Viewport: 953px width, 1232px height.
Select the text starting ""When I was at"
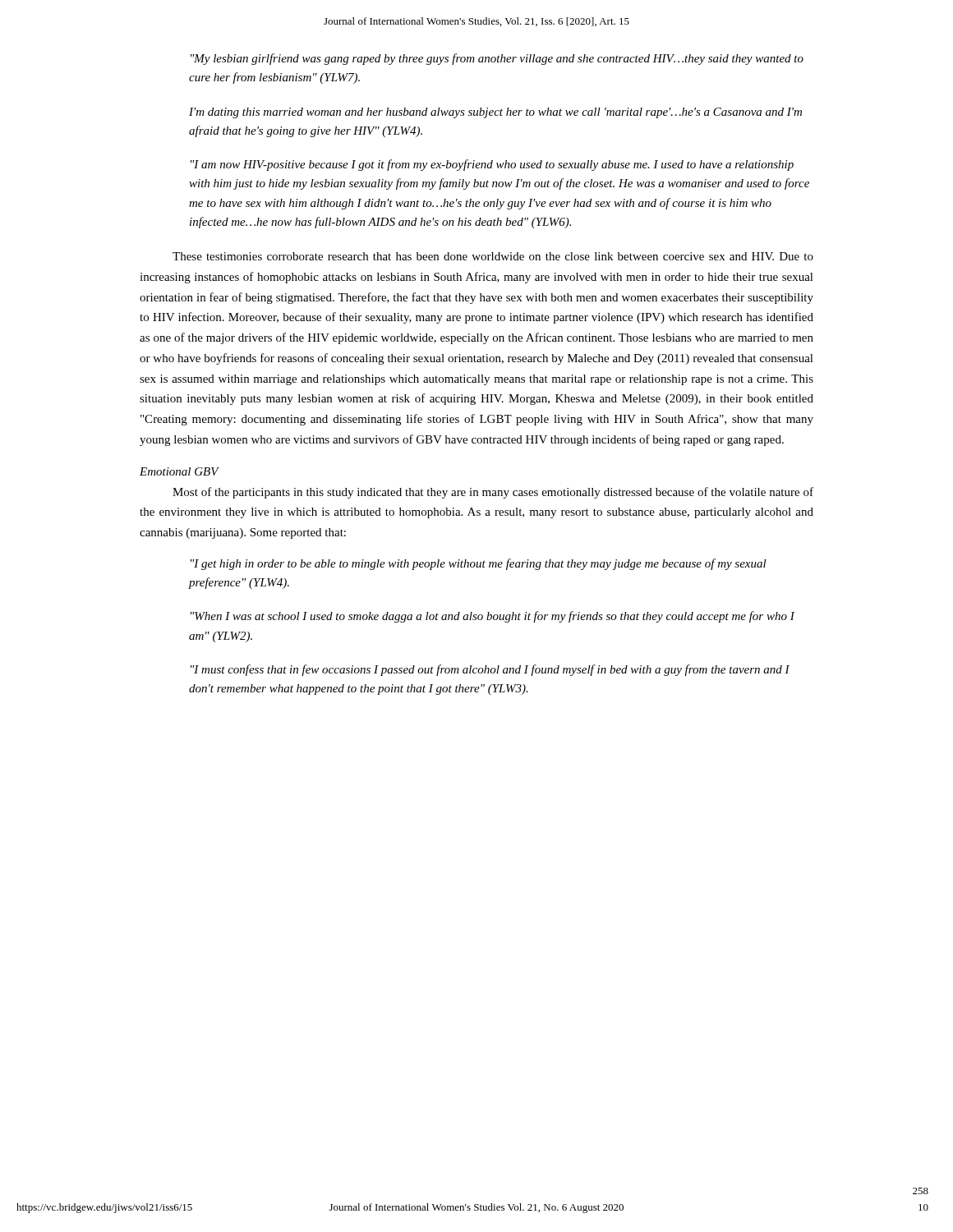coord(492,626)
